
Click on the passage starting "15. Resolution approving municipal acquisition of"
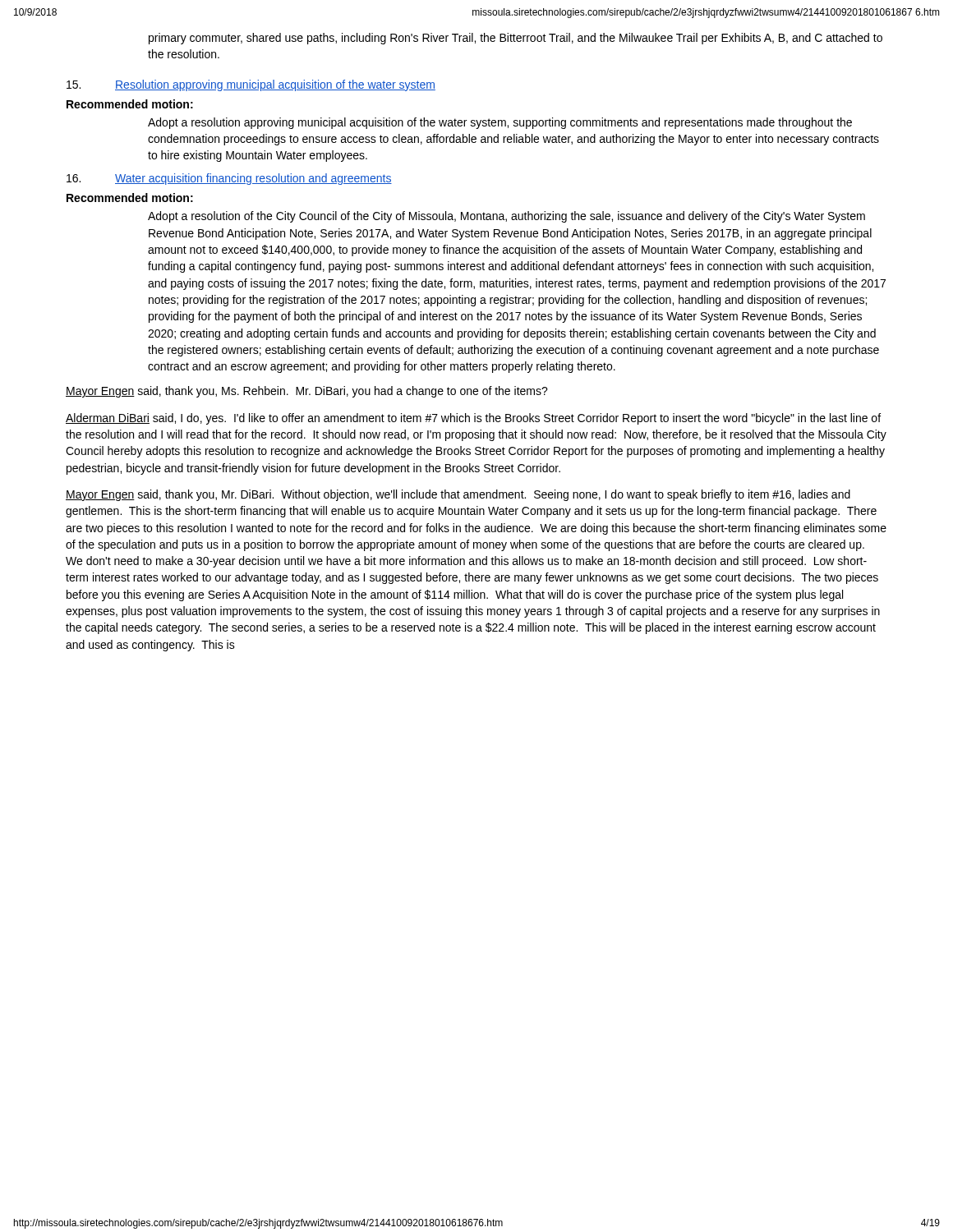click(251, 84)
